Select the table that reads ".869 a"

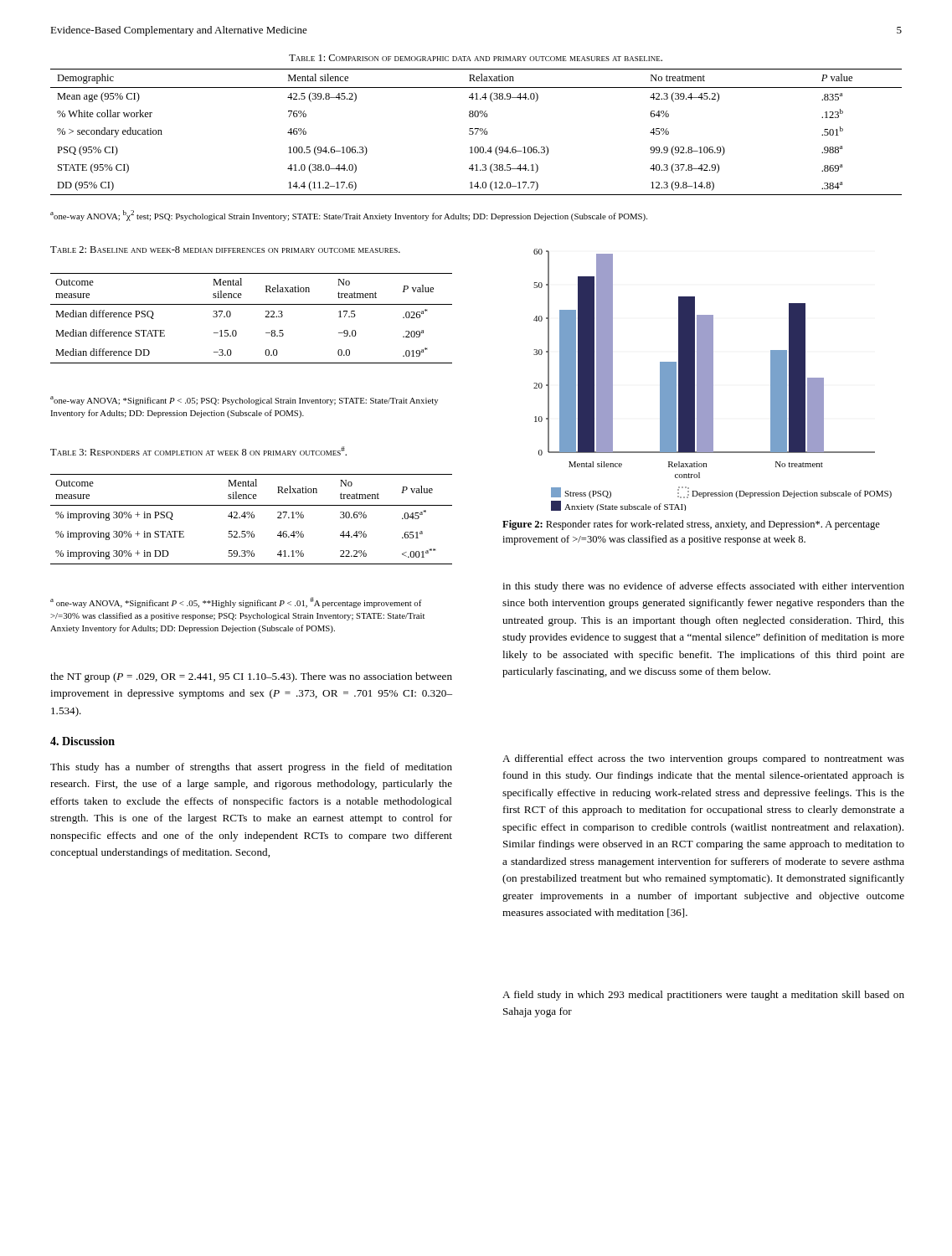(476, 132)
